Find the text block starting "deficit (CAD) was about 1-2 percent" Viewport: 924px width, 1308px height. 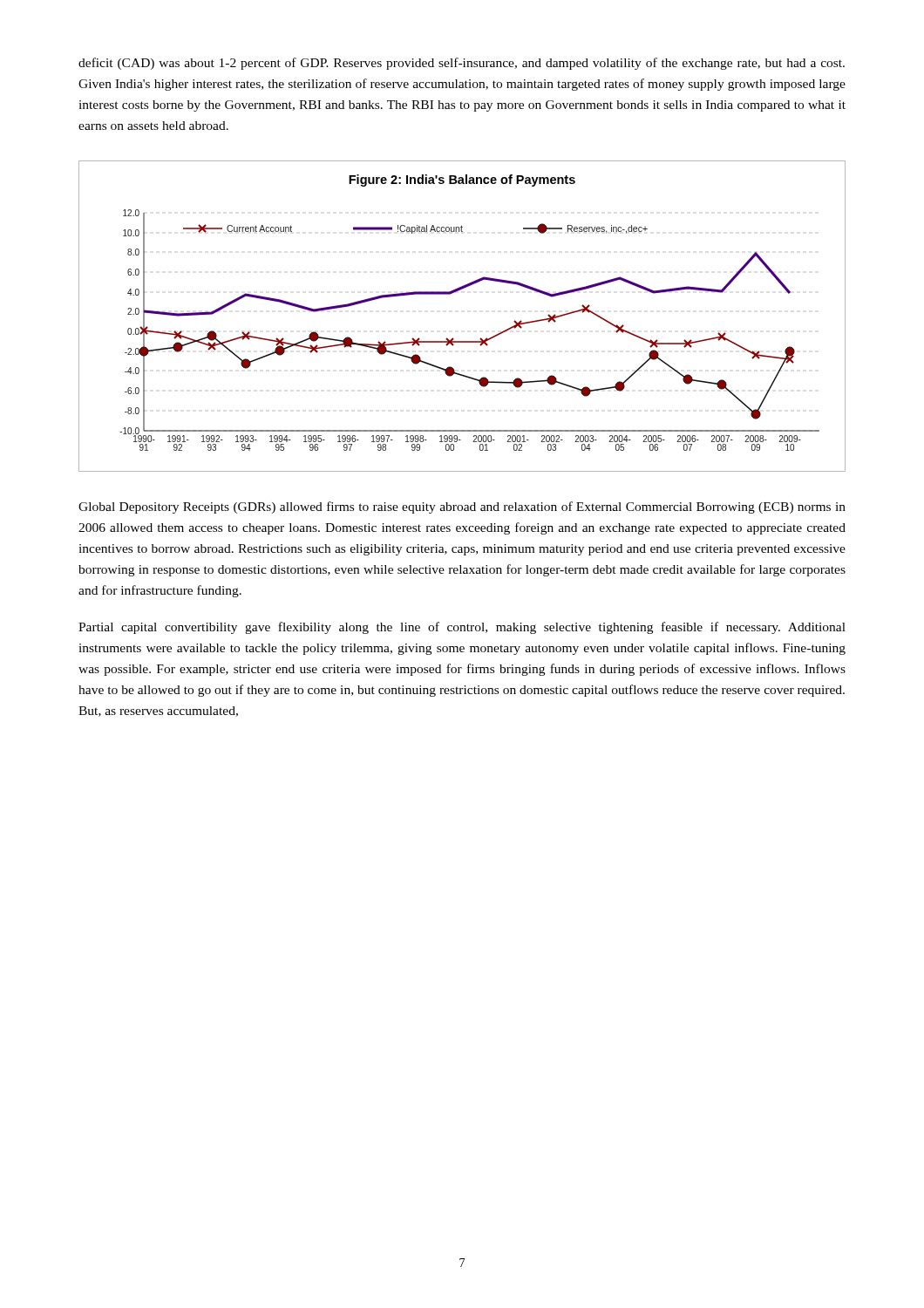(x=462, y=94)
